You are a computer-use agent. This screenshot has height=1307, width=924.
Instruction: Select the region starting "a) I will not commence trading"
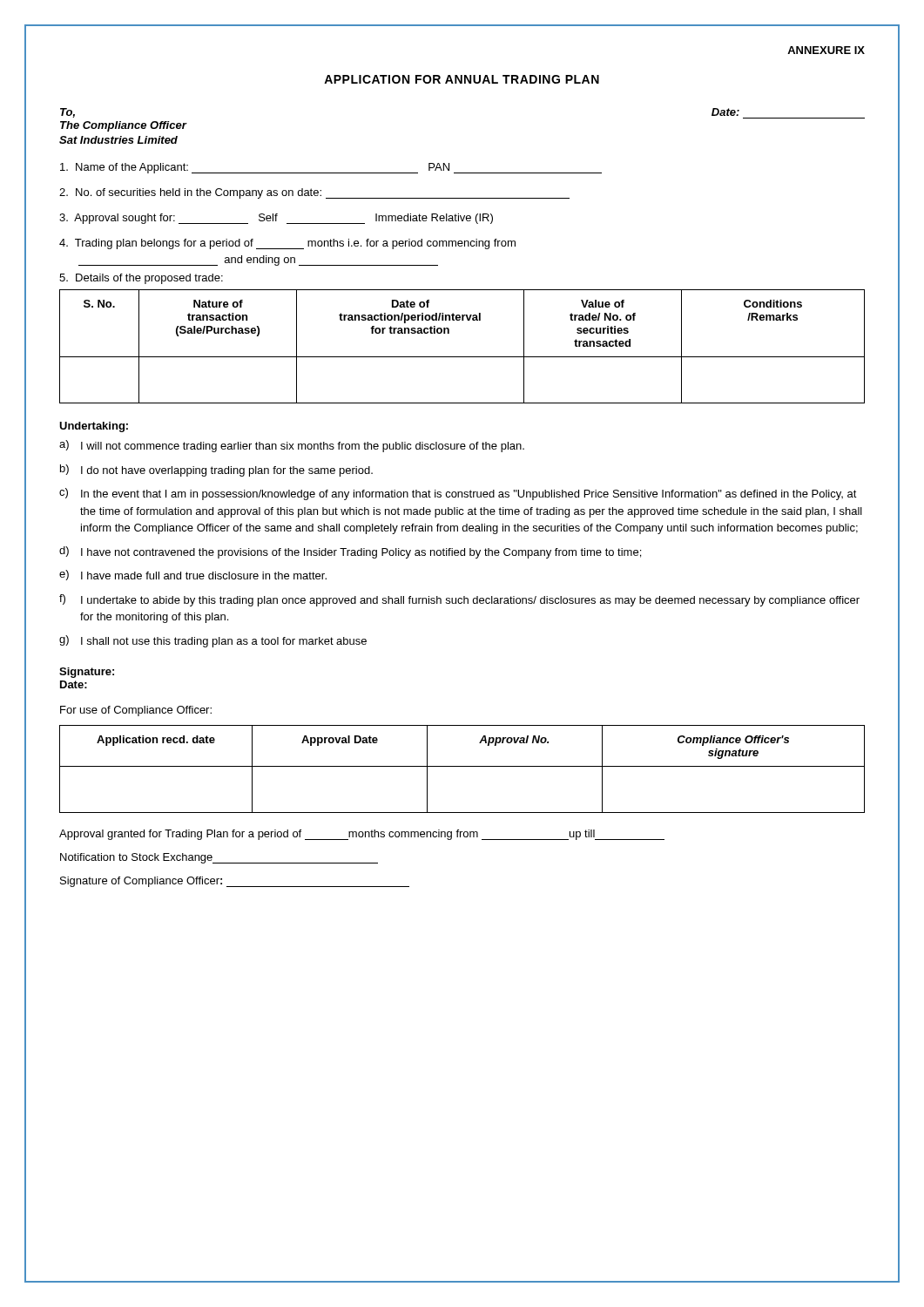click(462, 446)
